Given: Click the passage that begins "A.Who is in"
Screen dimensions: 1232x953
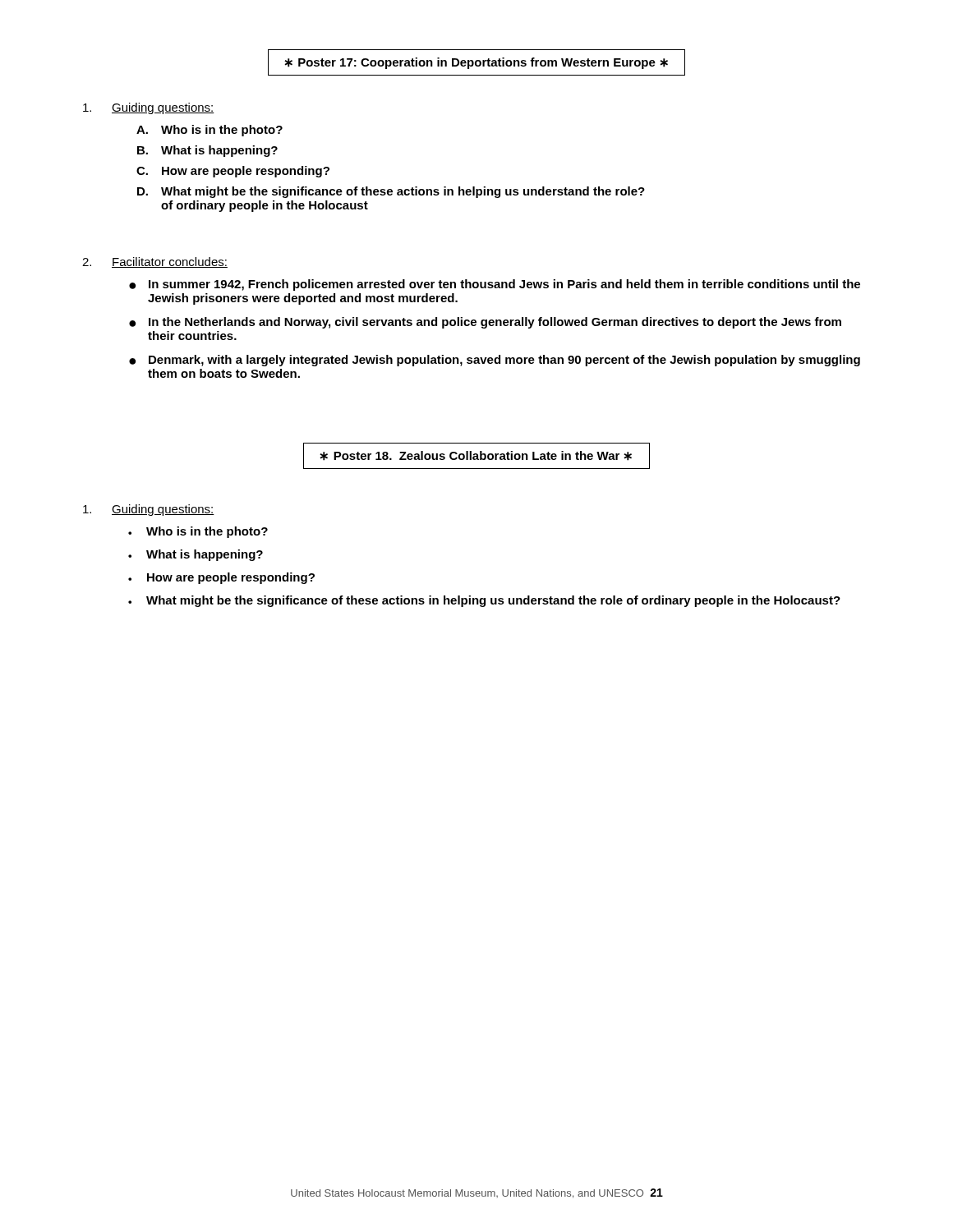Looking at the screenshot, I should click(x=210, y=129).
